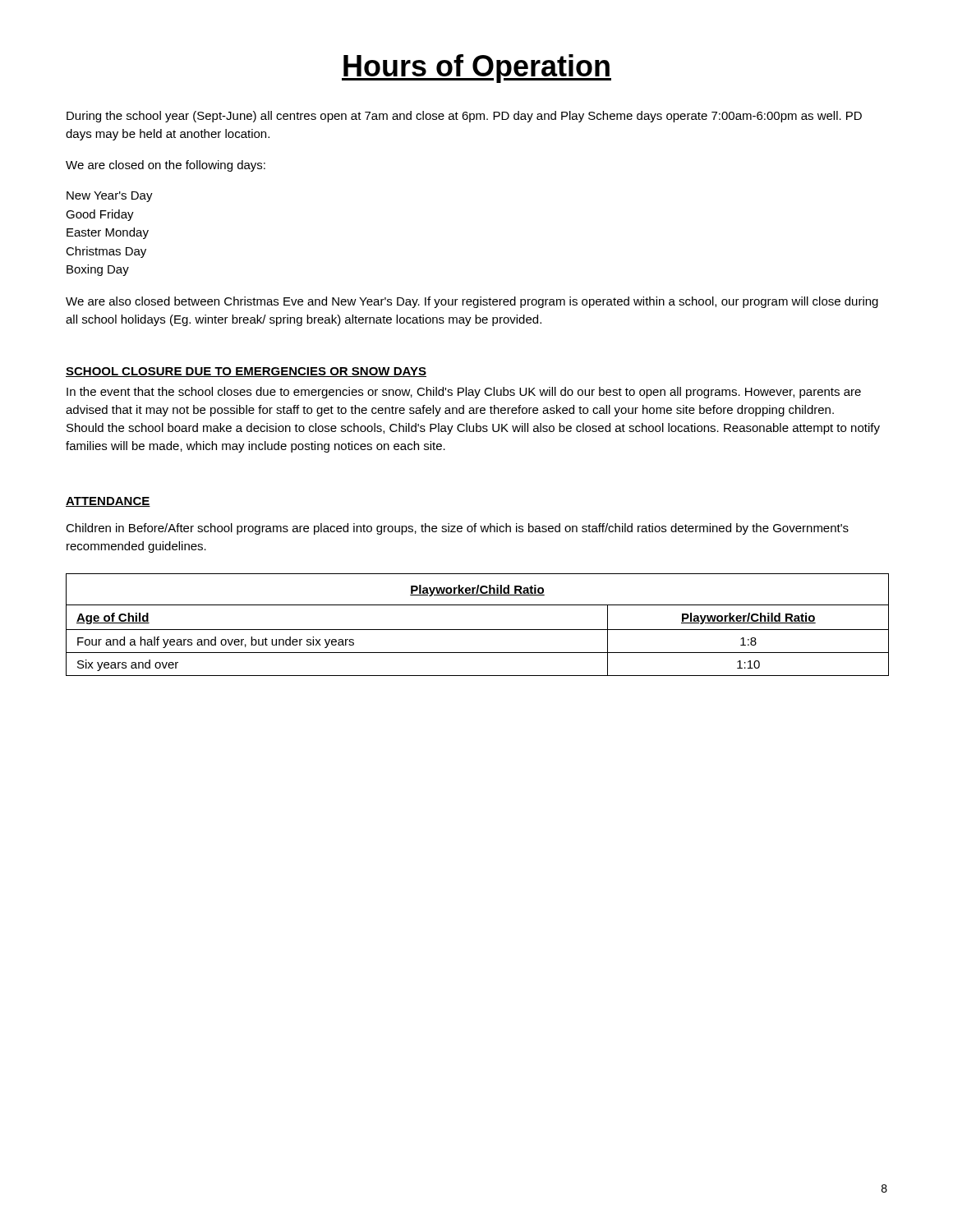Locate the block of text that opens with "We are also closed between Christmas"
Viewport: 953px width, 1232px height.
point(472,310)
